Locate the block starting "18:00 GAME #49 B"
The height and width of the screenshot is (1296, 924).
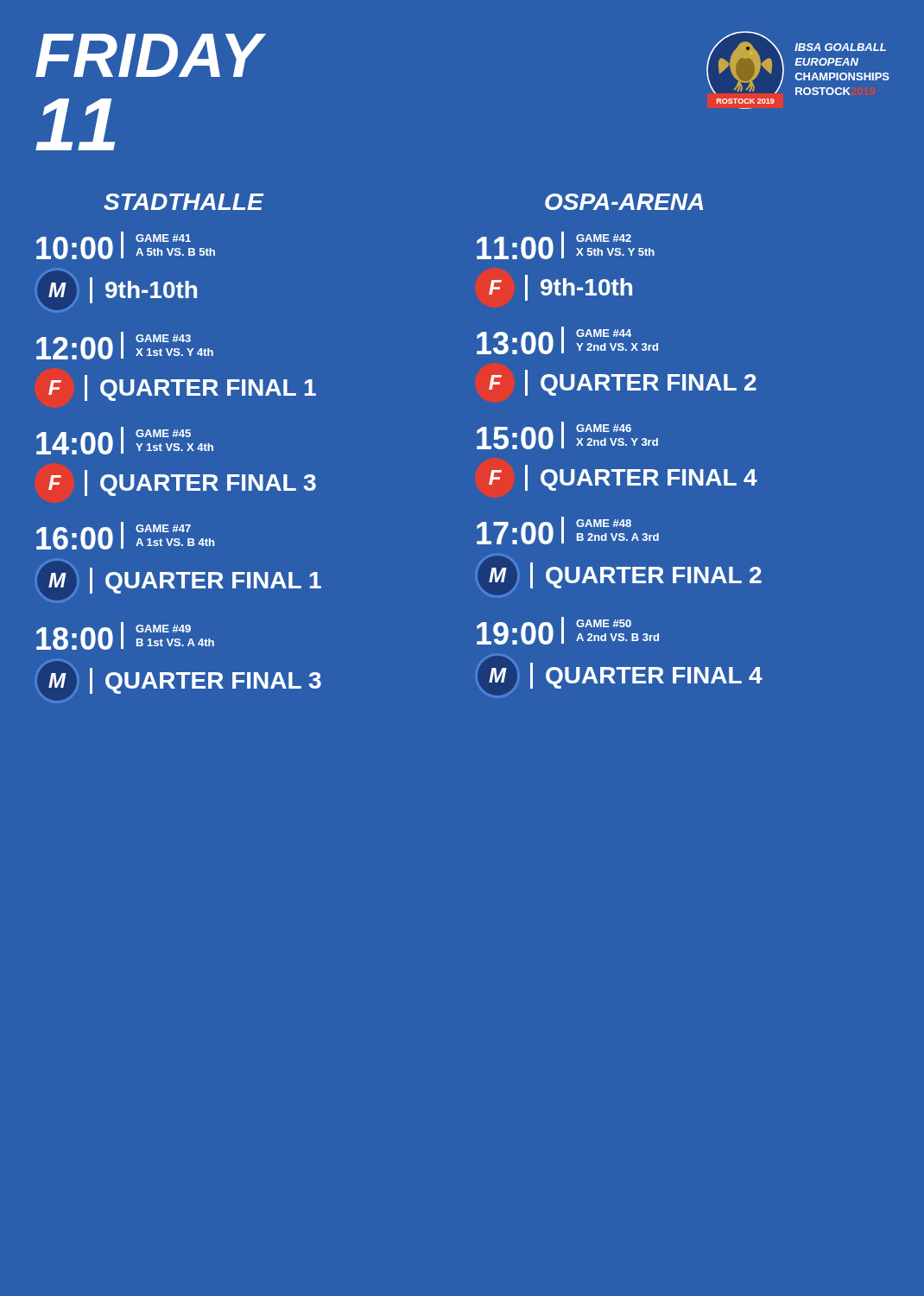point(242,663)
